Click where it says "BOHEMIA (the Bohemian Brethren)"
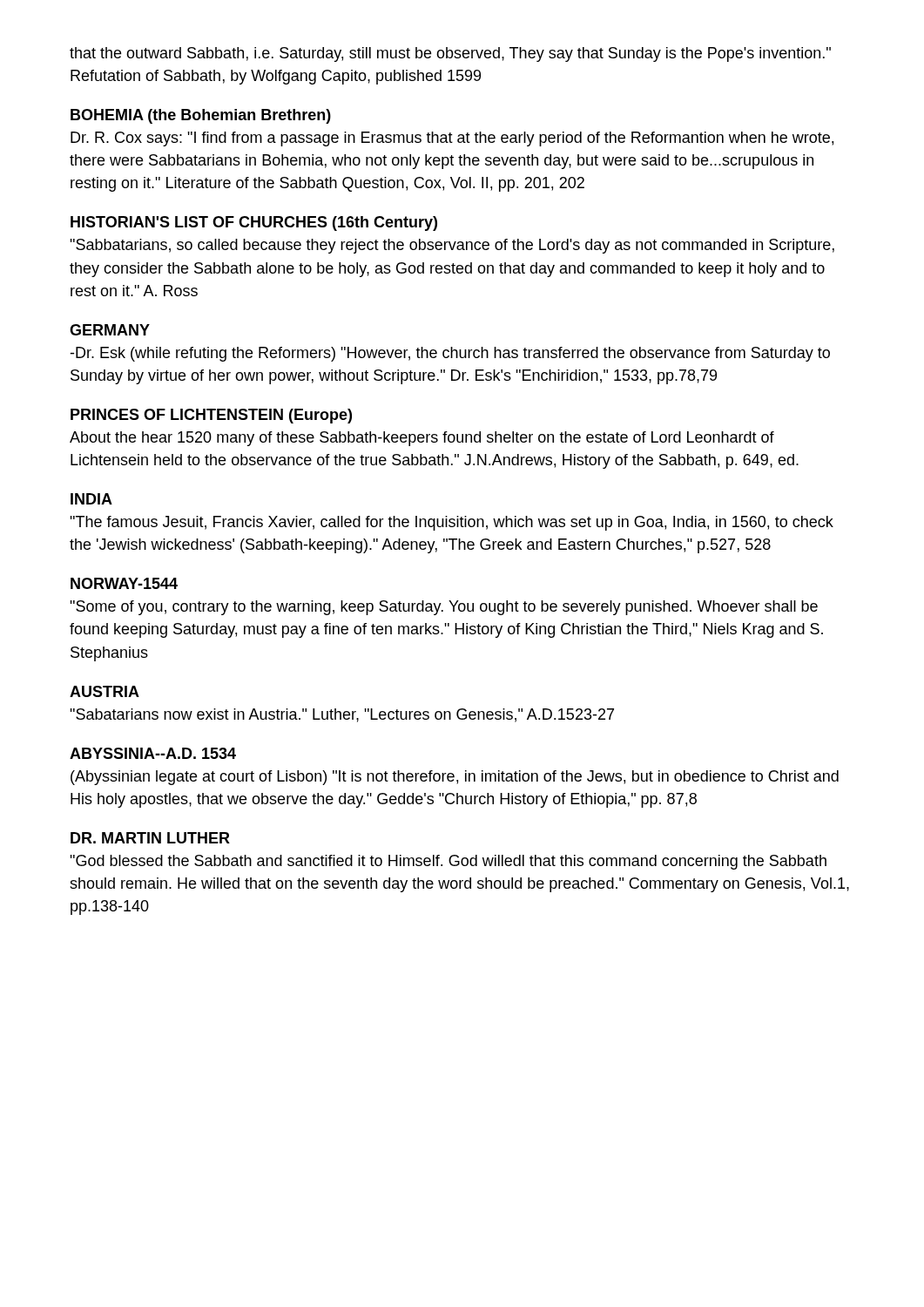The height and width of the screenshot is (1307, 924). tap(201, 116)
